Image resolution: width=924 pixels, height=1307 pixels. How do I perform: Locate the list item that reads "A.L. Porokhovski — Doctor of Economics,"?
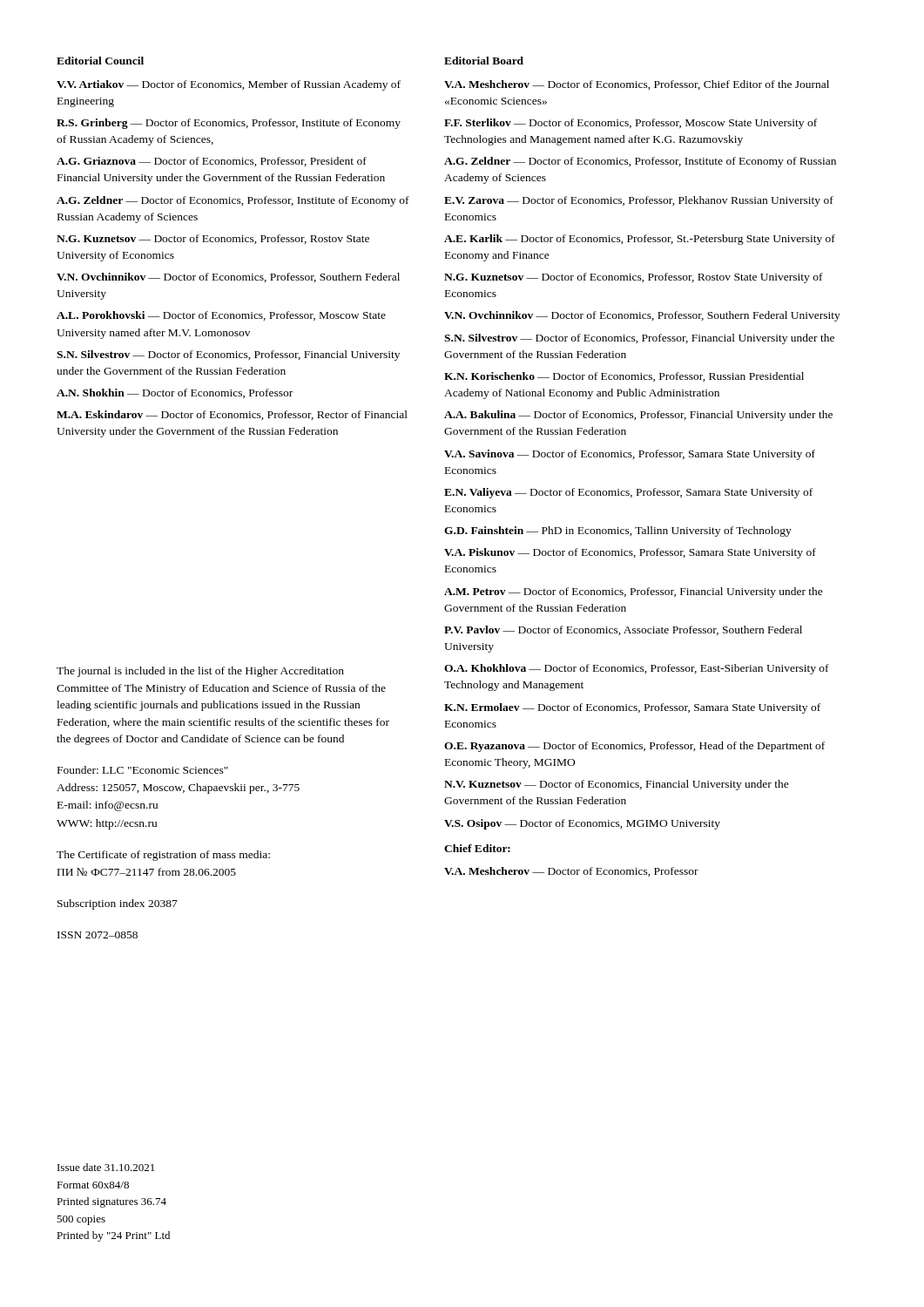coord(221,324)
